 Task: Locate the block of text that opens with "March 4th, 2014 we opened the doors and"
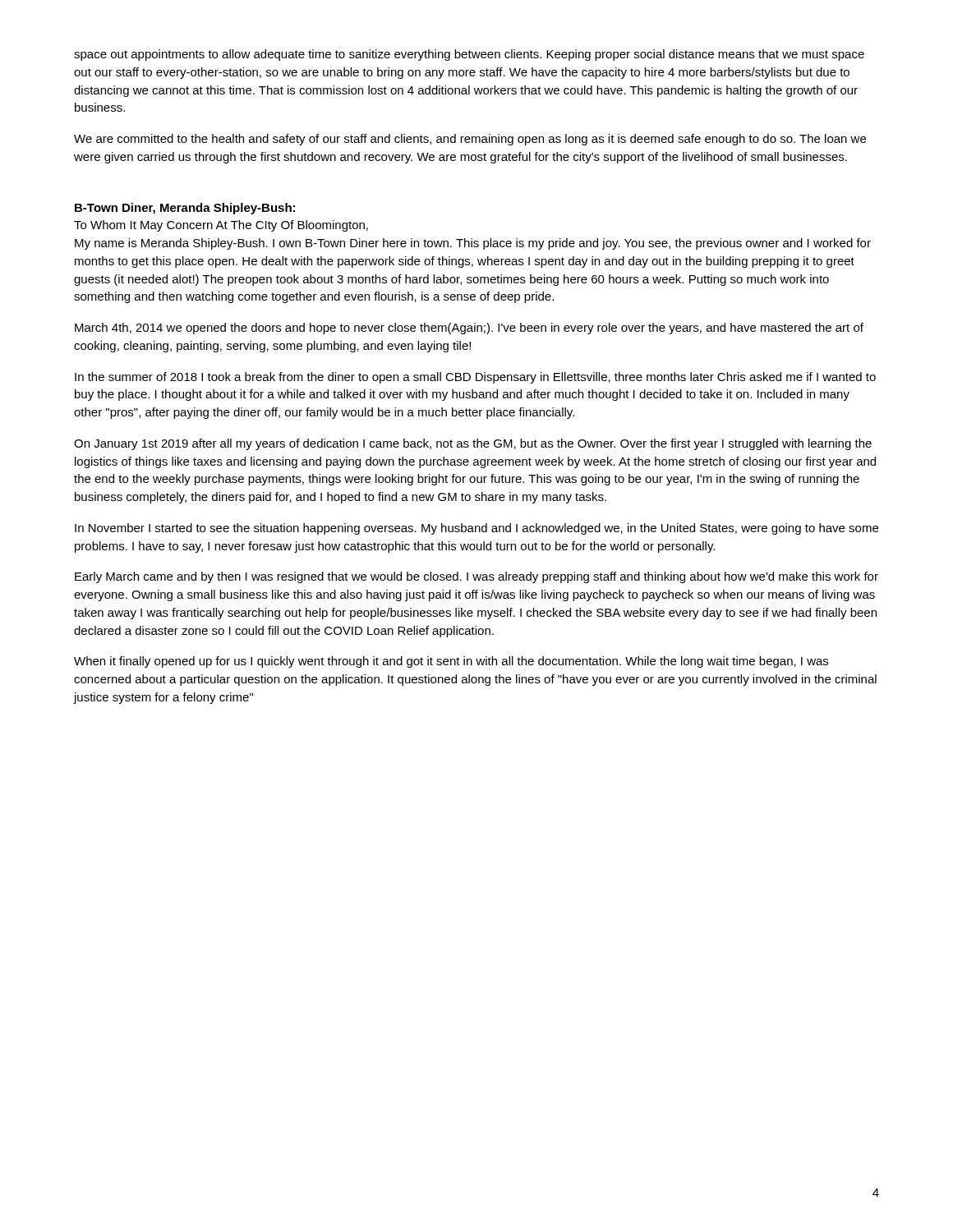click(469, 336)
